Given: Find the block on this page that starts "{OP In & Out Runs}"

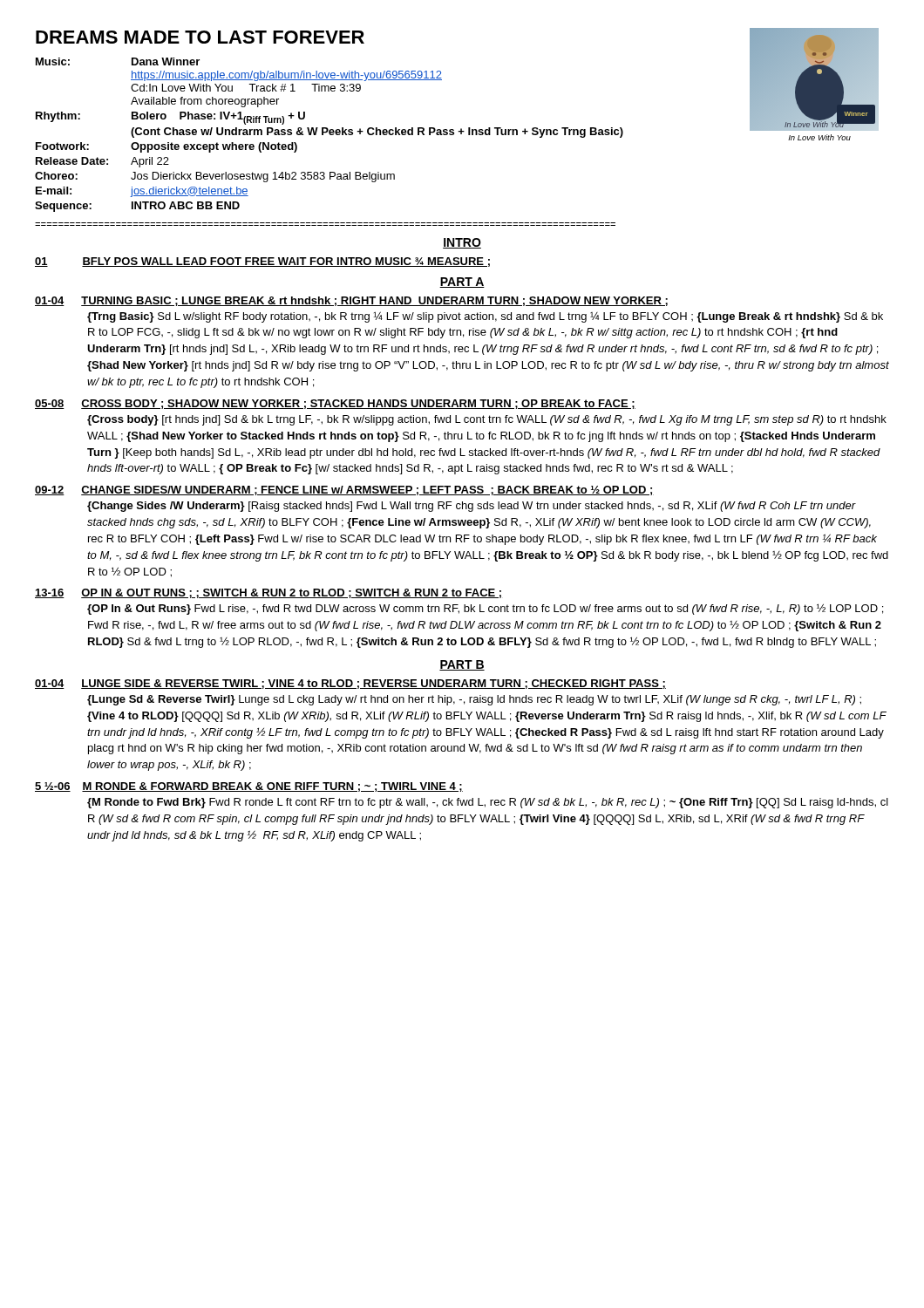Looking at the screenshot, I should [486, 625].
